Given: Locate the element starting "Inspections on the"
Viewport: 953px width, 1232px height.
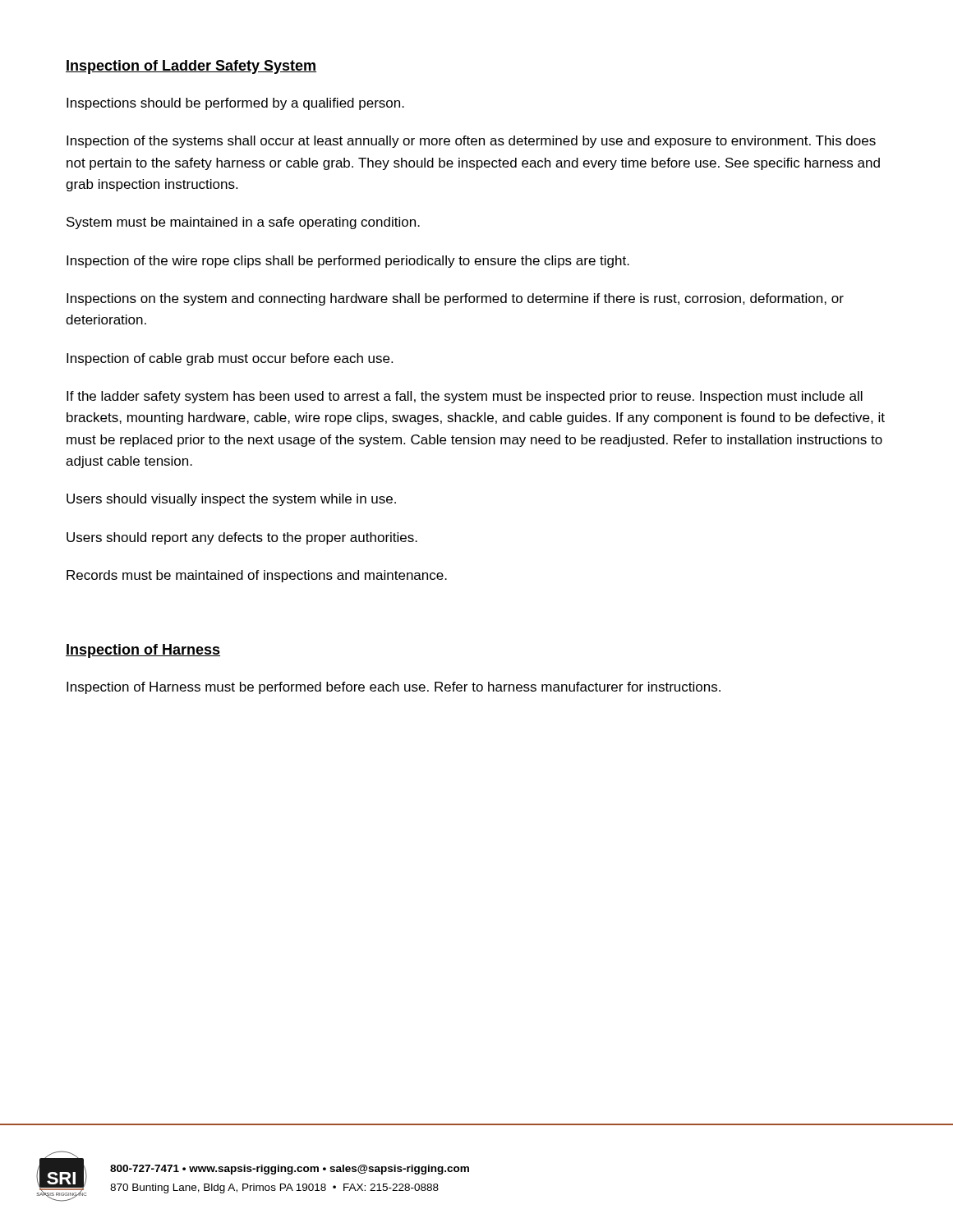Looking at the screenshot, I should point(455,309).
